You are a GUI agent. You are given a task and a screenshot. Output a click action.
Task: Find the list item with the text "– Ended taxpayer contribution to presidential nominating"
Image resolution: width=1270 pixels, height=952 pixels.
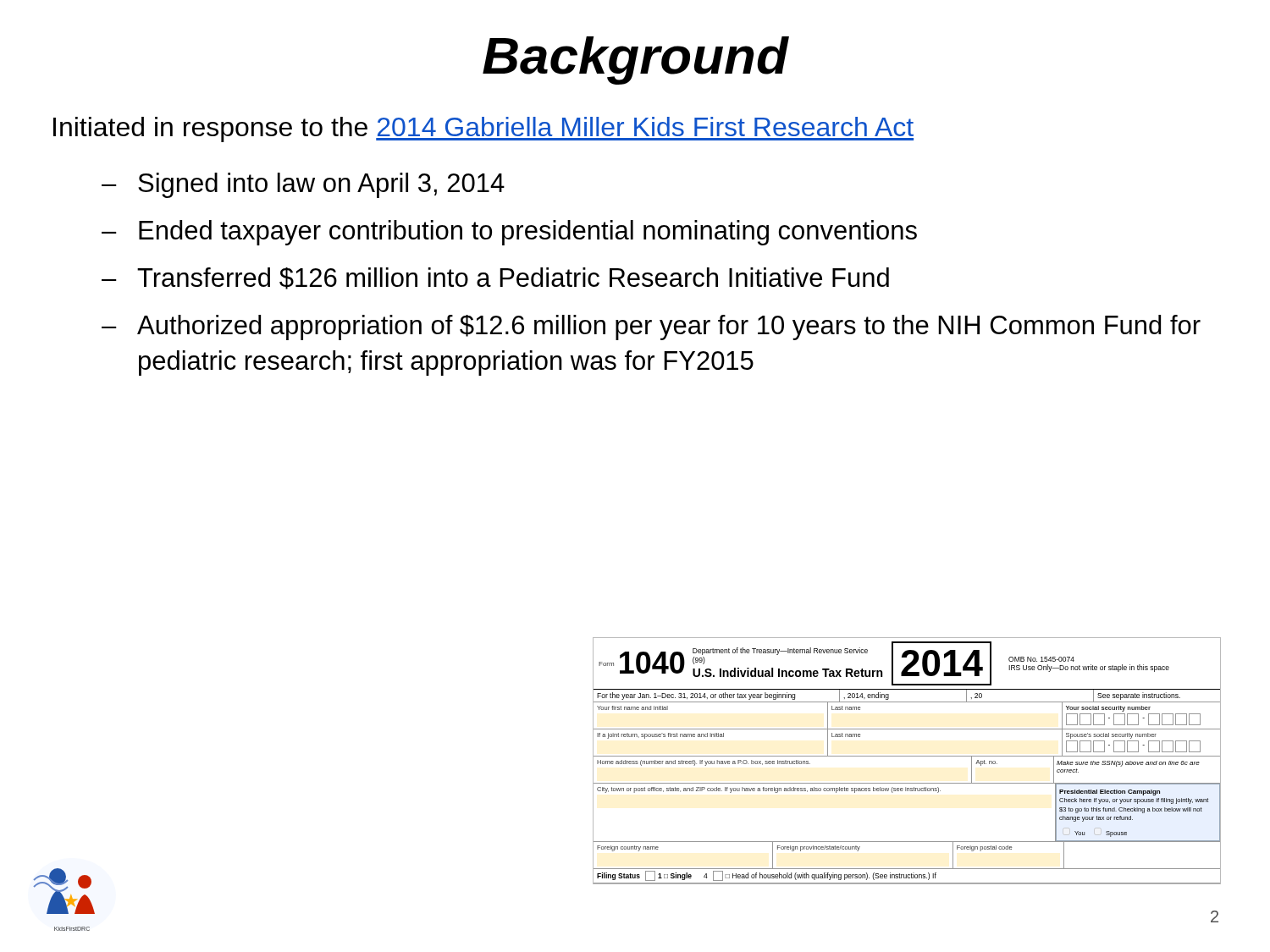pyautogui.click(x=510, y=231)
